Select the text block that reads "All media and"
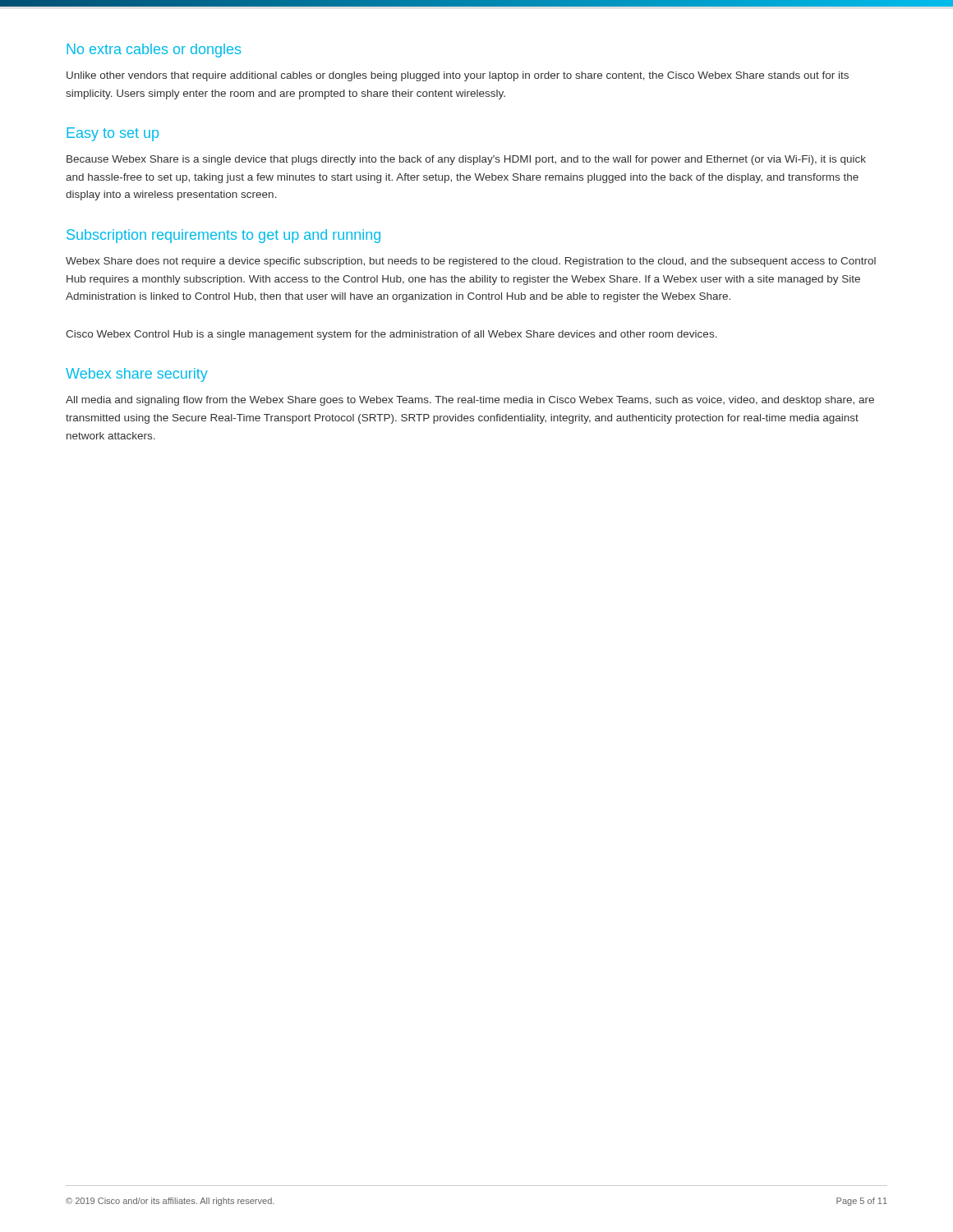The image size is (953, 1232). click(476, 418)
